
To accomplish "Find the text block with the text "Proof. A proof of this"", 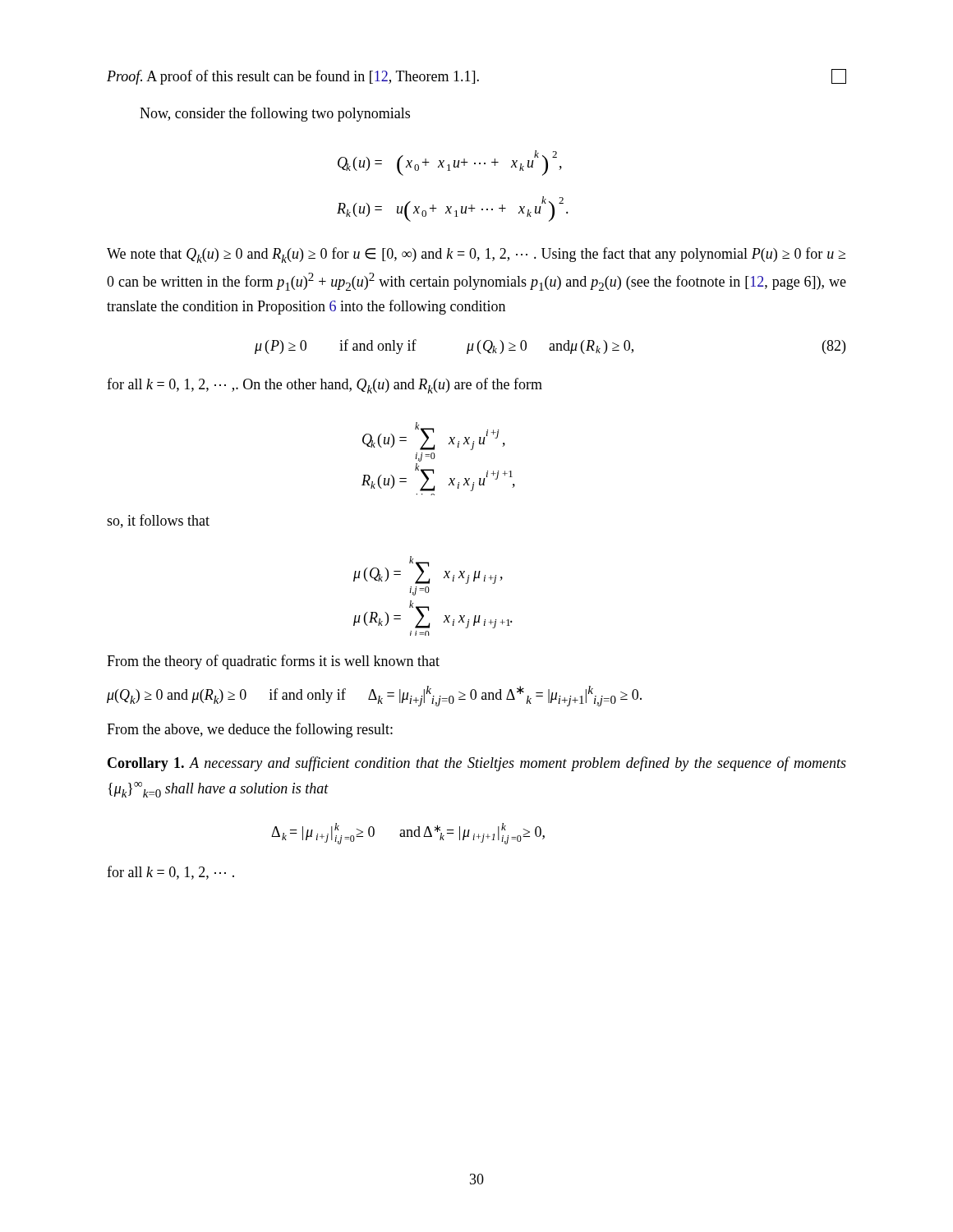I will 476,77.
